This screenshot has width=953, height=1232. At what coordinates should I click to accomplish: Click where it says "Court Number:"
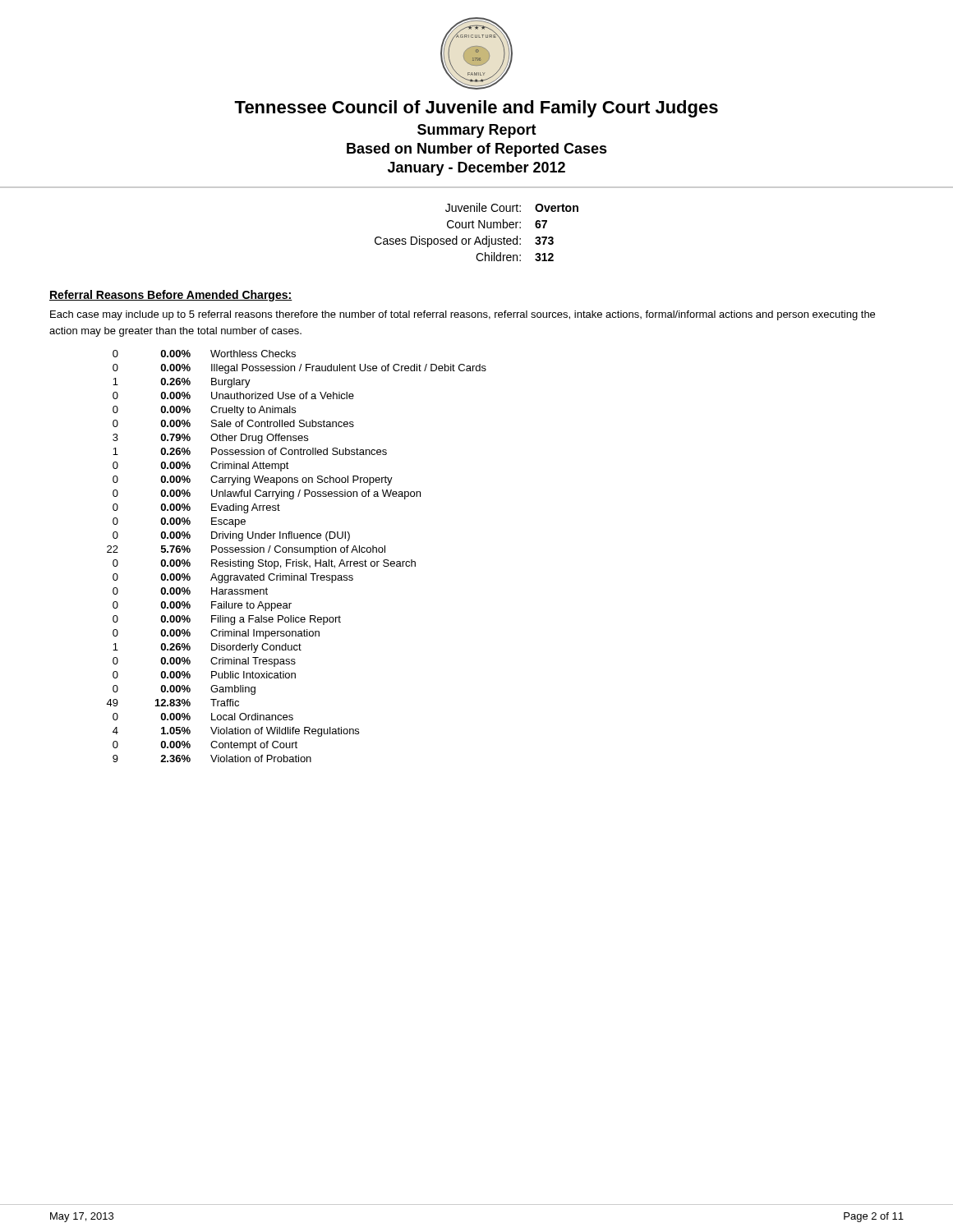[x=484, y=224]
